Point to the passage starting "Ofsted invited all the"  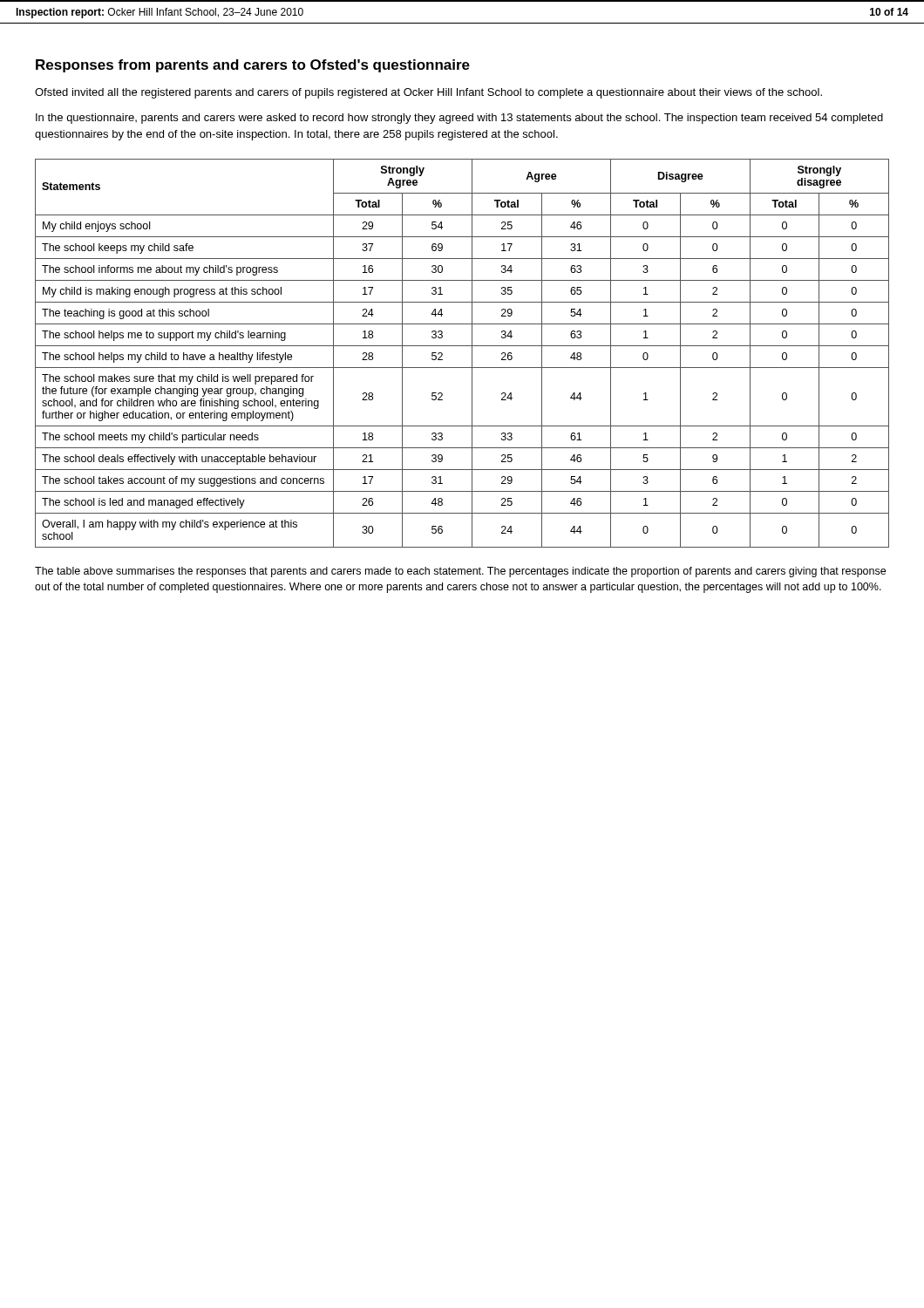click(429, 92)
